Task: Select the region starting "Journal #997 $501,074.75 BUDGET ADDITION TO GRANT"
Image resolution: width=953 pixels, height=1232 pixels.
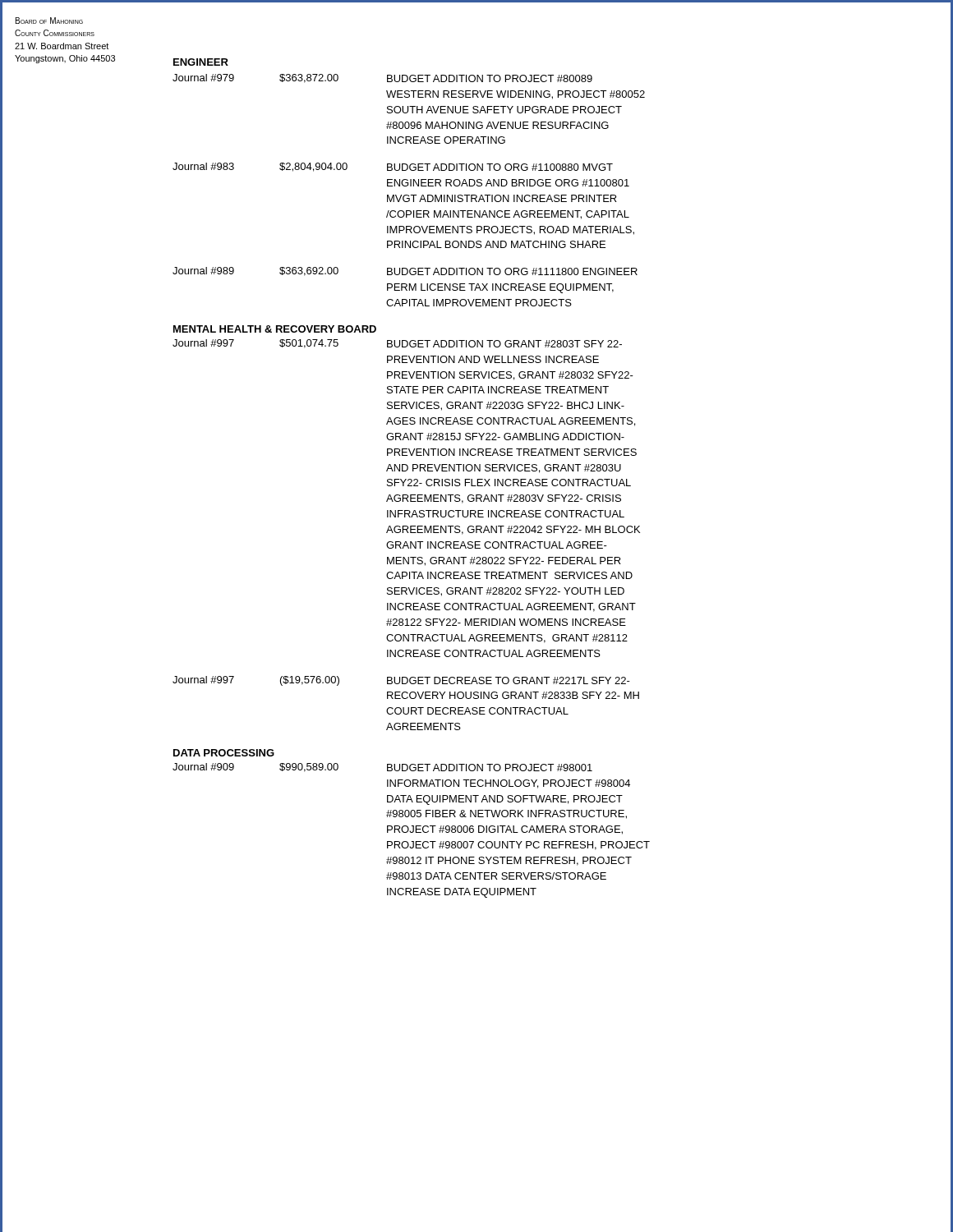Action: [x=550, y=499]
